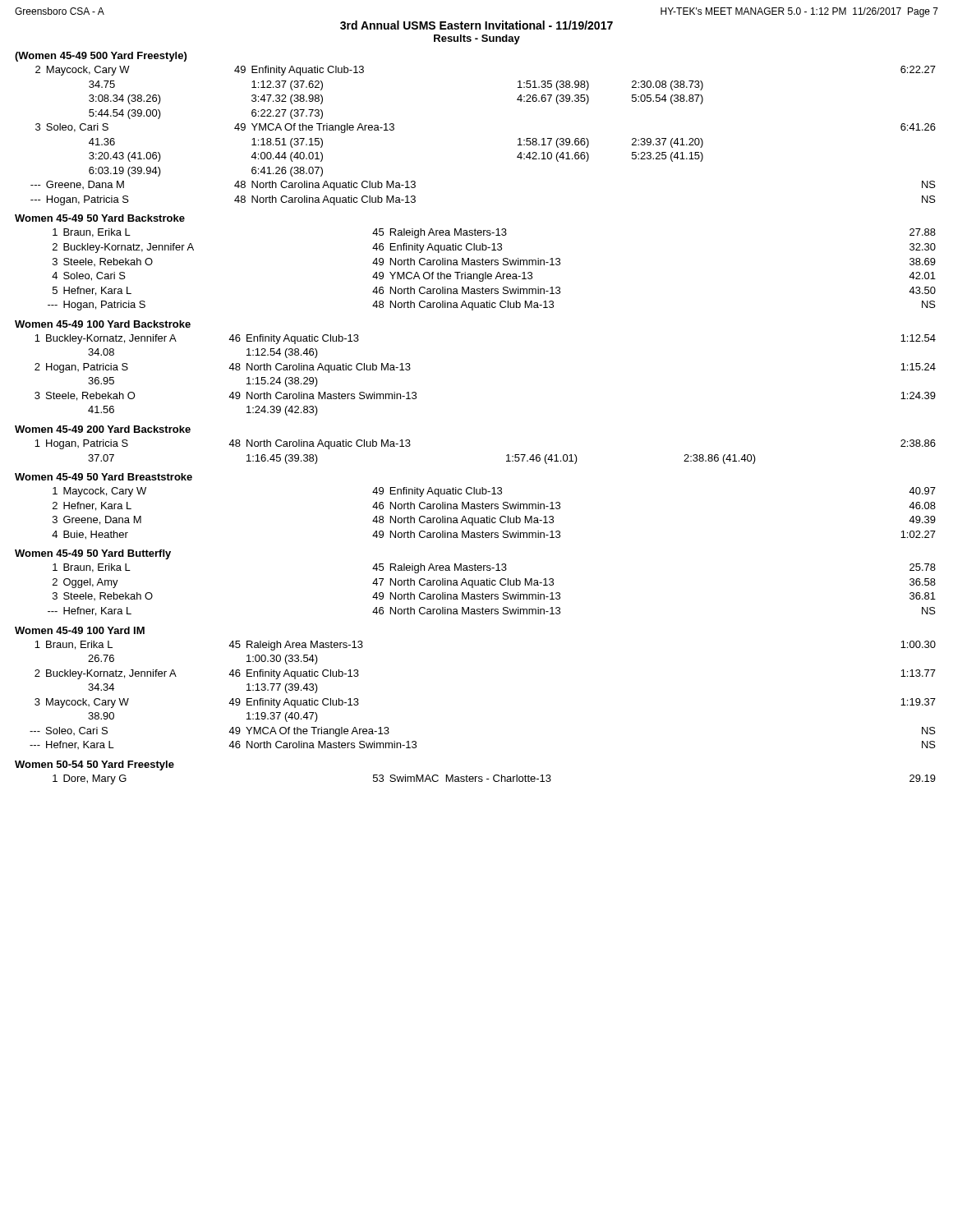Click on the section header that reads "(Women 45-49 500 Yard Freestyle)"
The height and width of the screenshot is (1232, 953).
101,55
